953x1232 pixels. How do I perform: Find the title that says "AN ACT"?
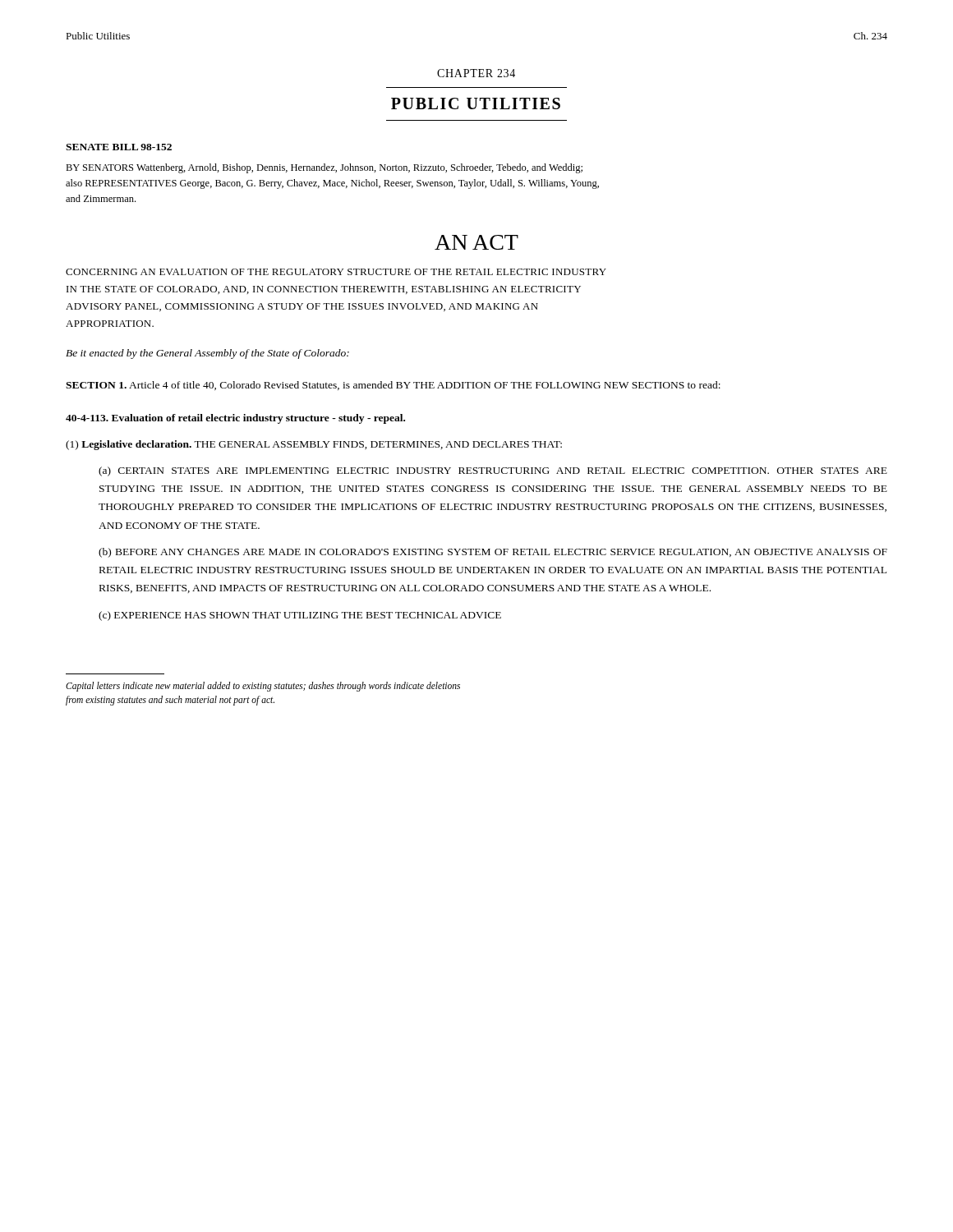click(476, 242)
